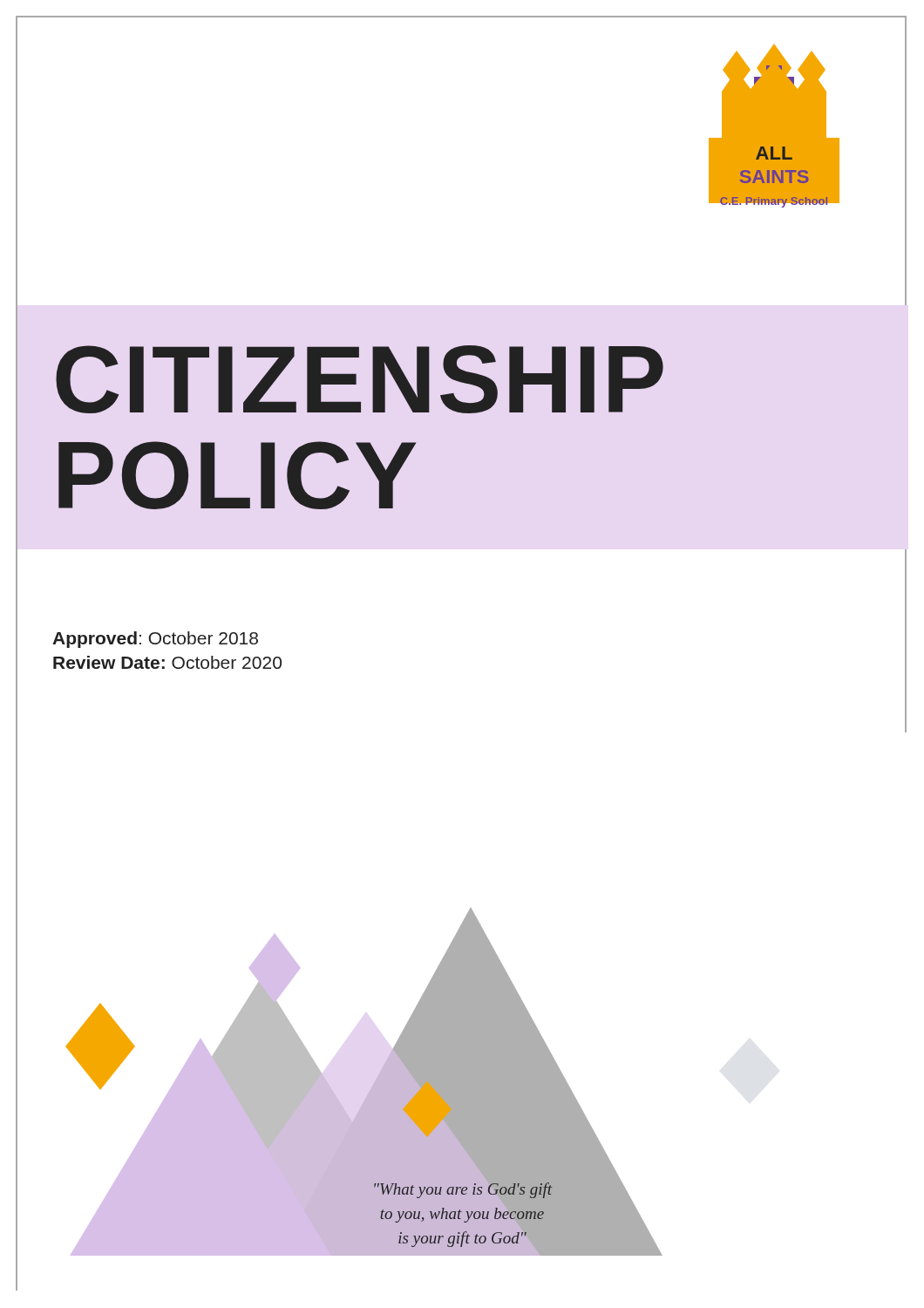Select the logo

pyautogui.click(x=774, y=133)
